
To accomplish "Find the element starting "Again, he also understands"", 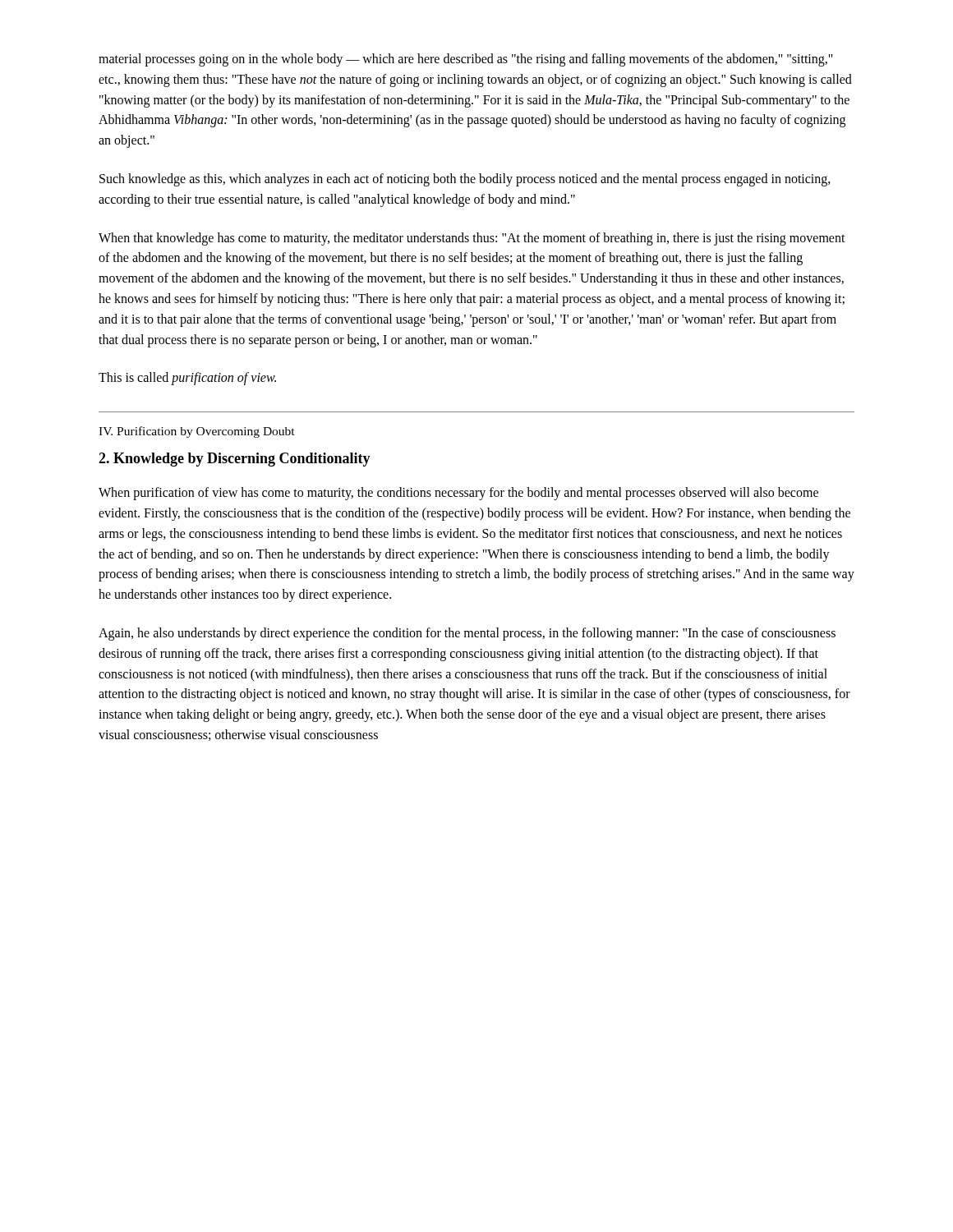I will pyautogui.click(x=474, y=684).
